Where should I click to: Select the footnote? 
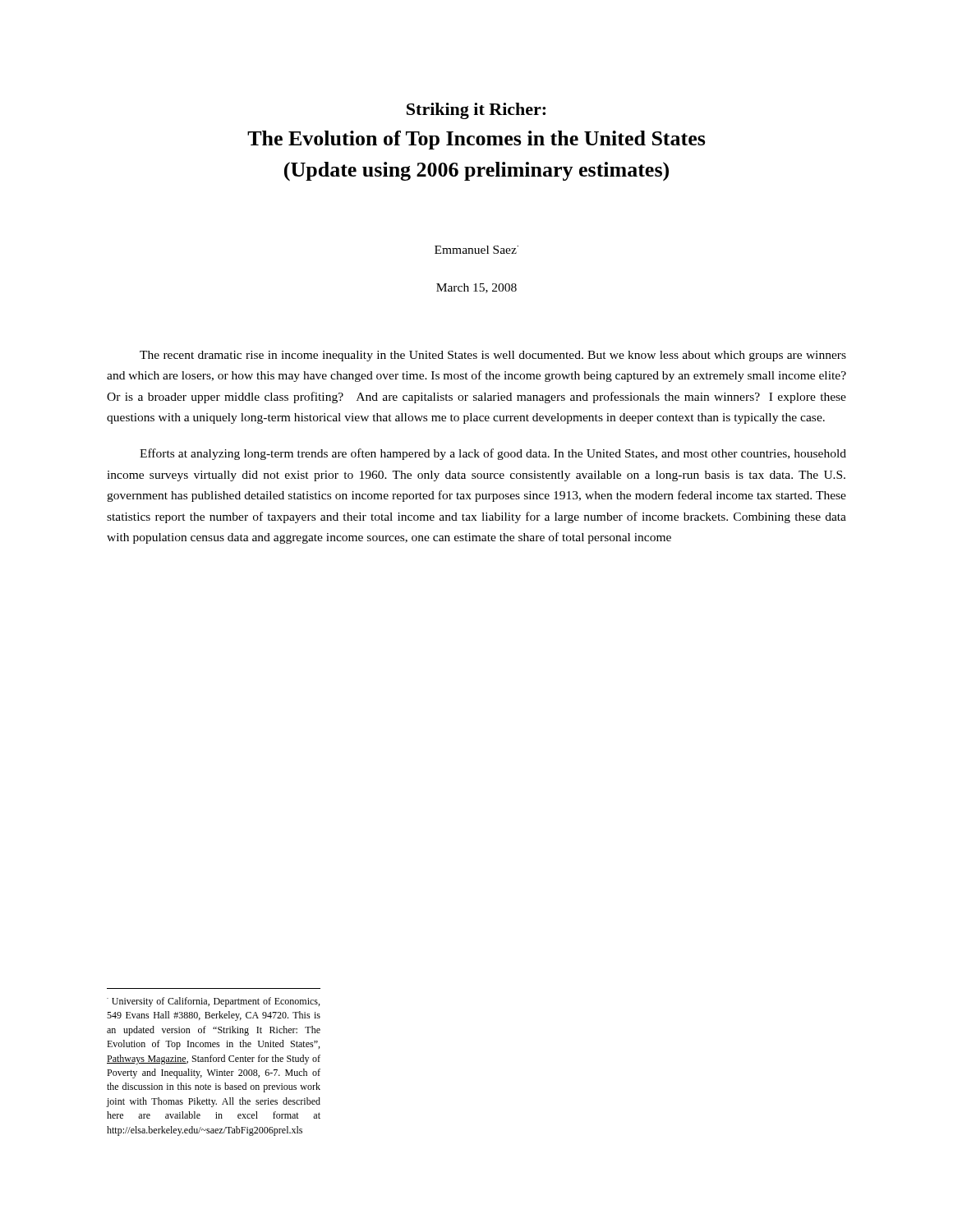coord(214,1066)
